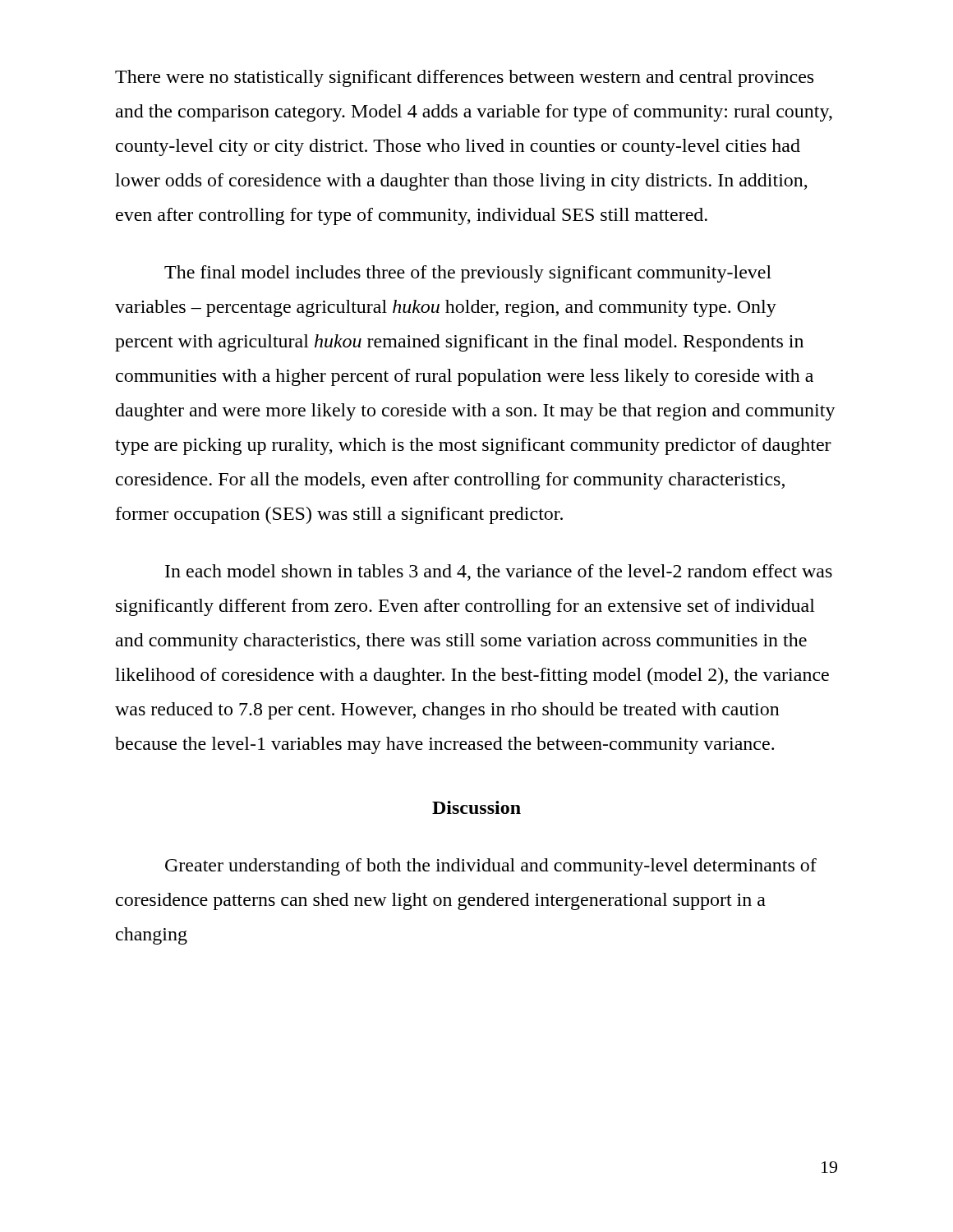Find the section header
953x1232 pixels.
click(476, 807)
